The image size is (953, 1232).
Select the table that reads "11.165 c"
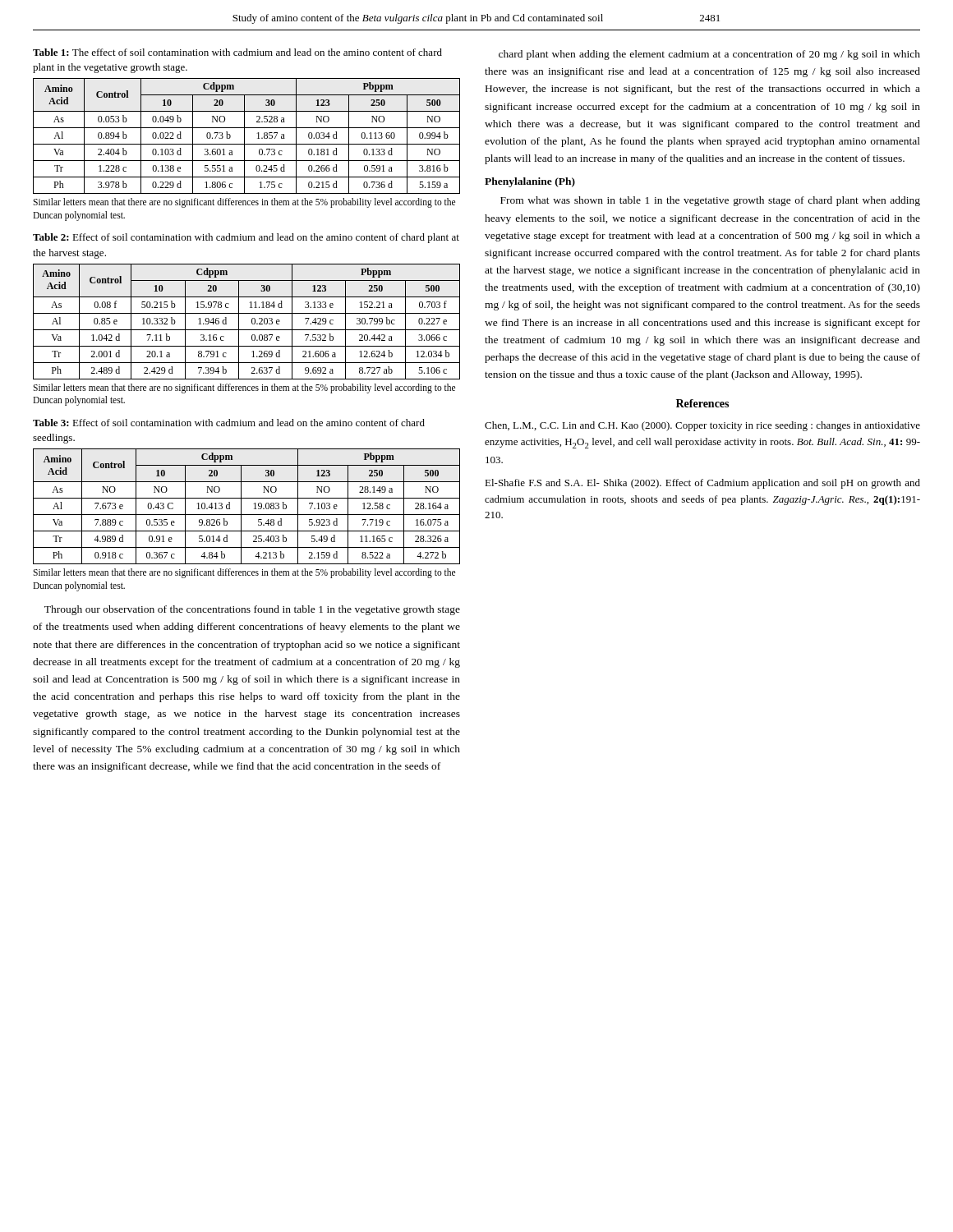point(246,506)
